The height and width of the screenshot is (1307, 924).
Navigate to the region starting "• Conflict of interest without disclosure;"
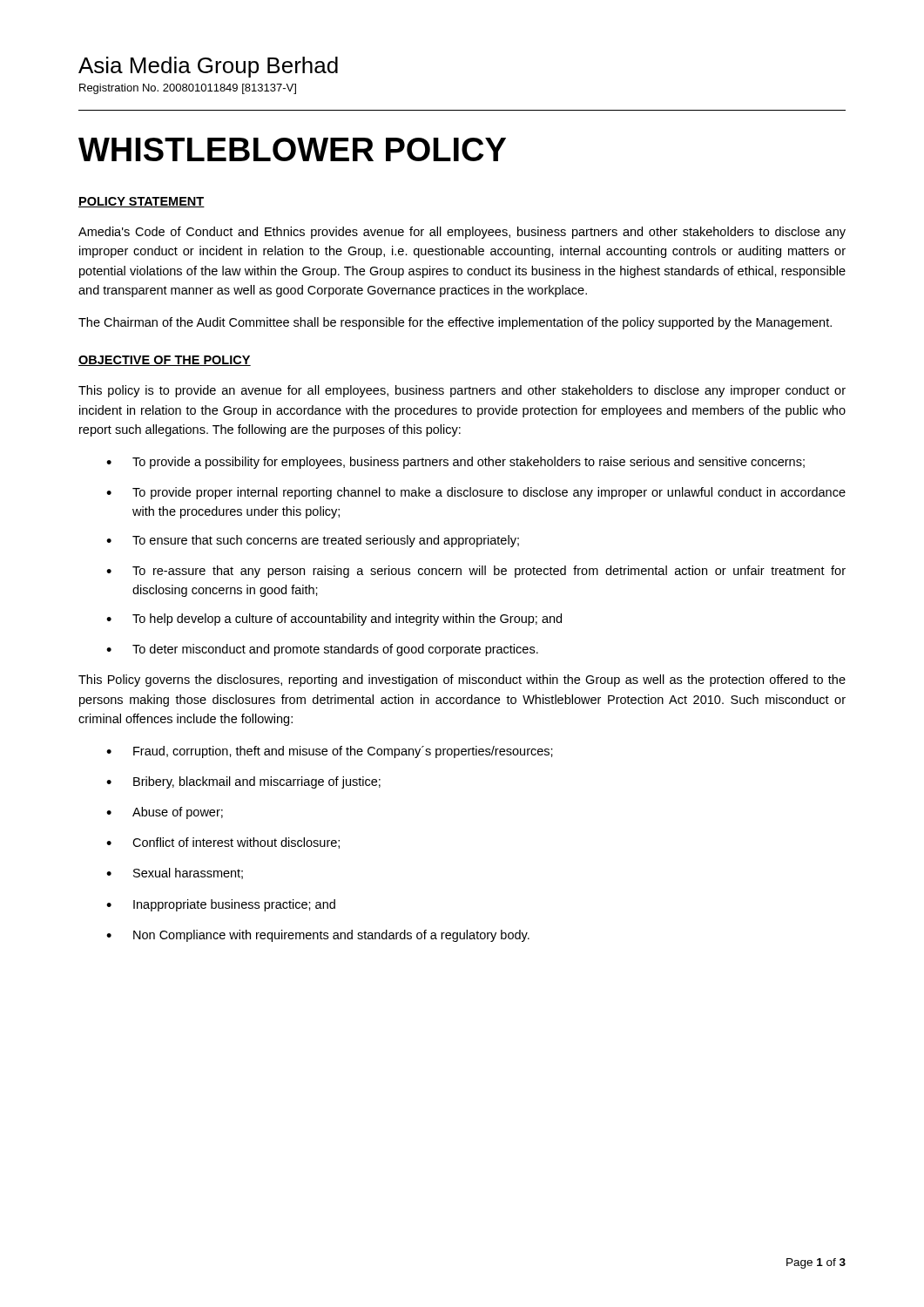[x=223, y=843]
